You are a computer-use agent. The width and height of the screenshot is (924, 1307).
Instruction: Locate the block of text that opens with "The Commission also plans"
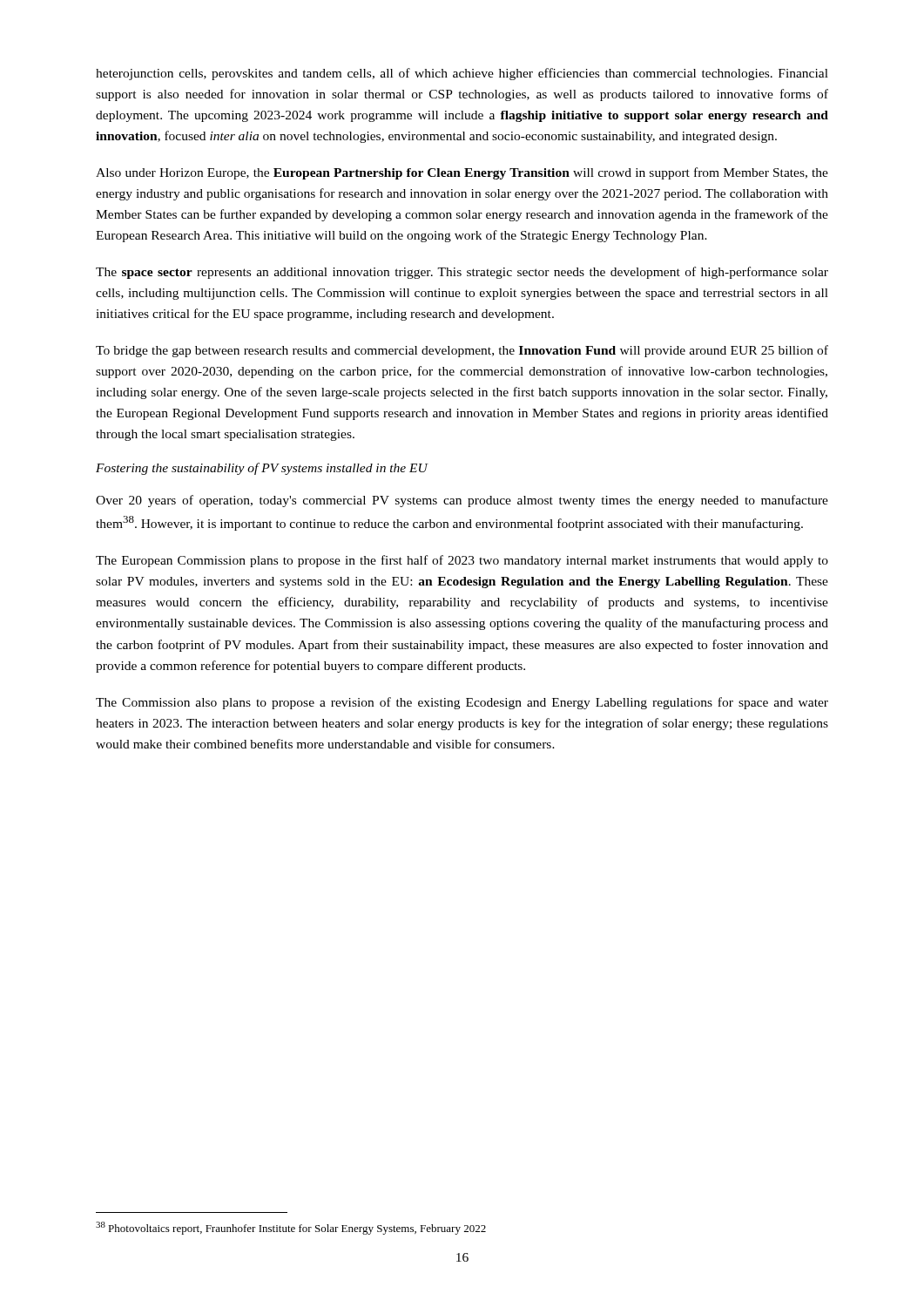point(462,722)
